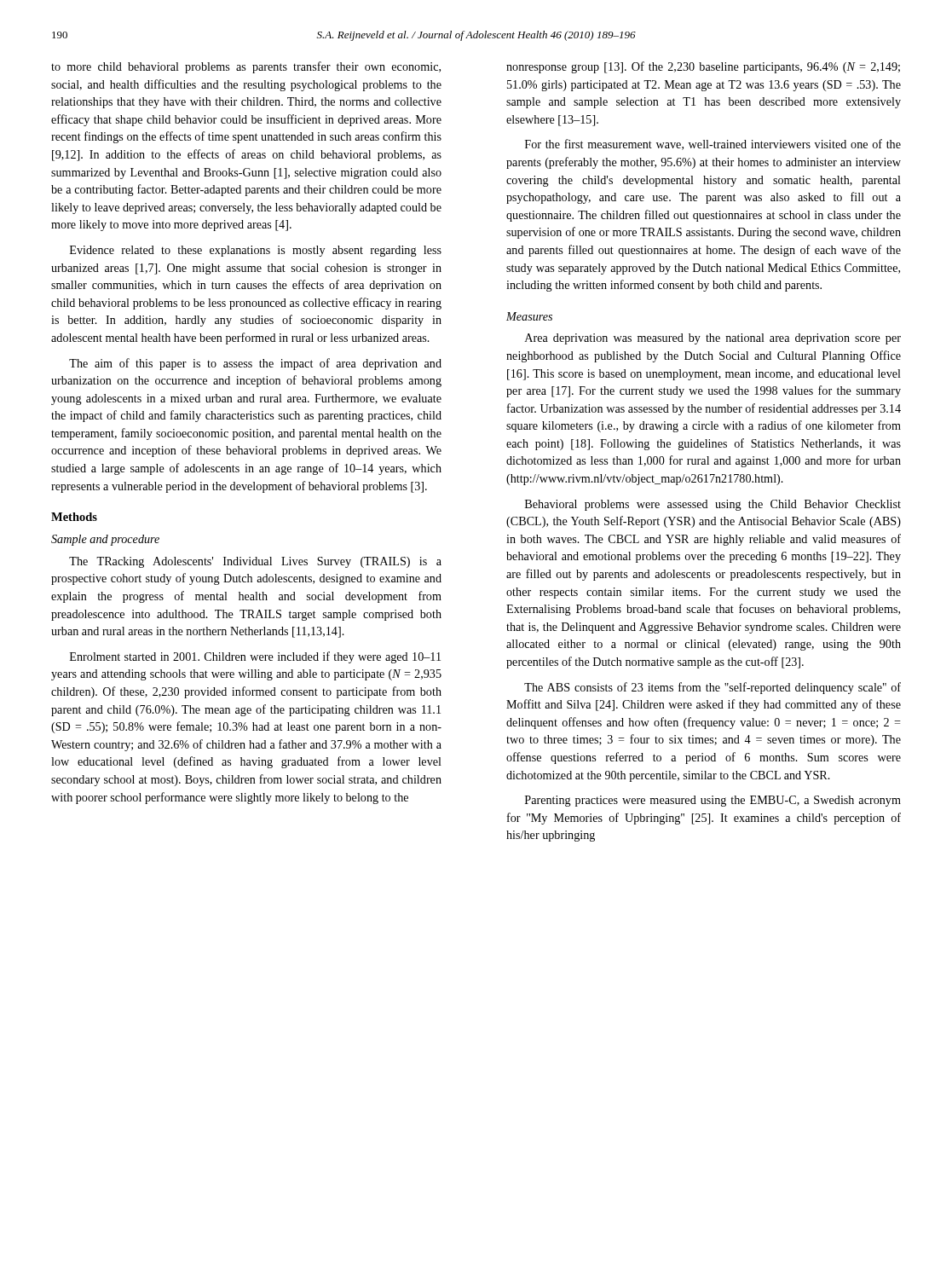Locate the text starting "The TRacking Adolescents'"
Image resolution: width=952 pixels, height=1279 pixels.
point(246,596)
